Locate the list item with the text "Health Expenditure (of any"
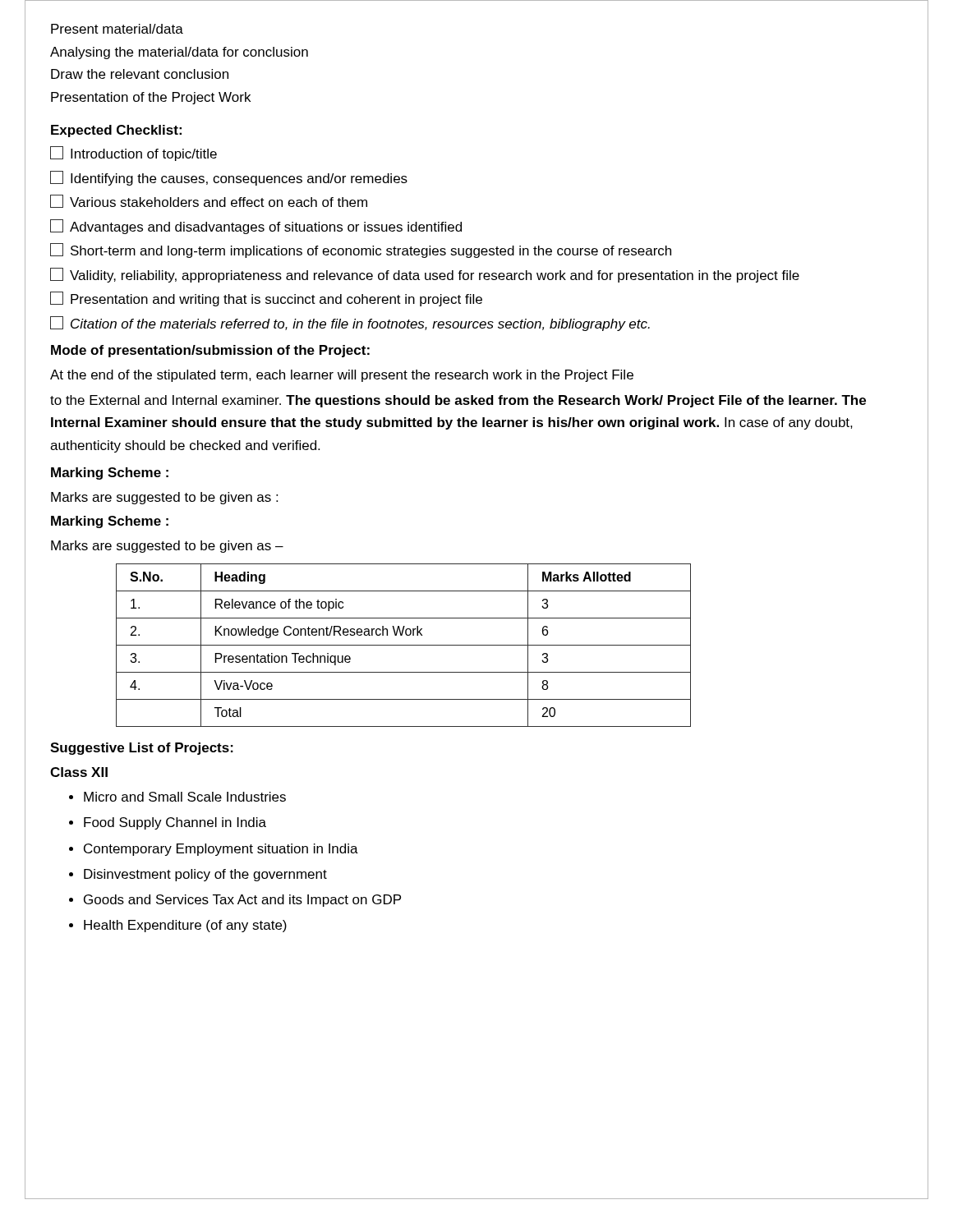This screenshot has width=953, height=1232. click(x=185, y=925)
